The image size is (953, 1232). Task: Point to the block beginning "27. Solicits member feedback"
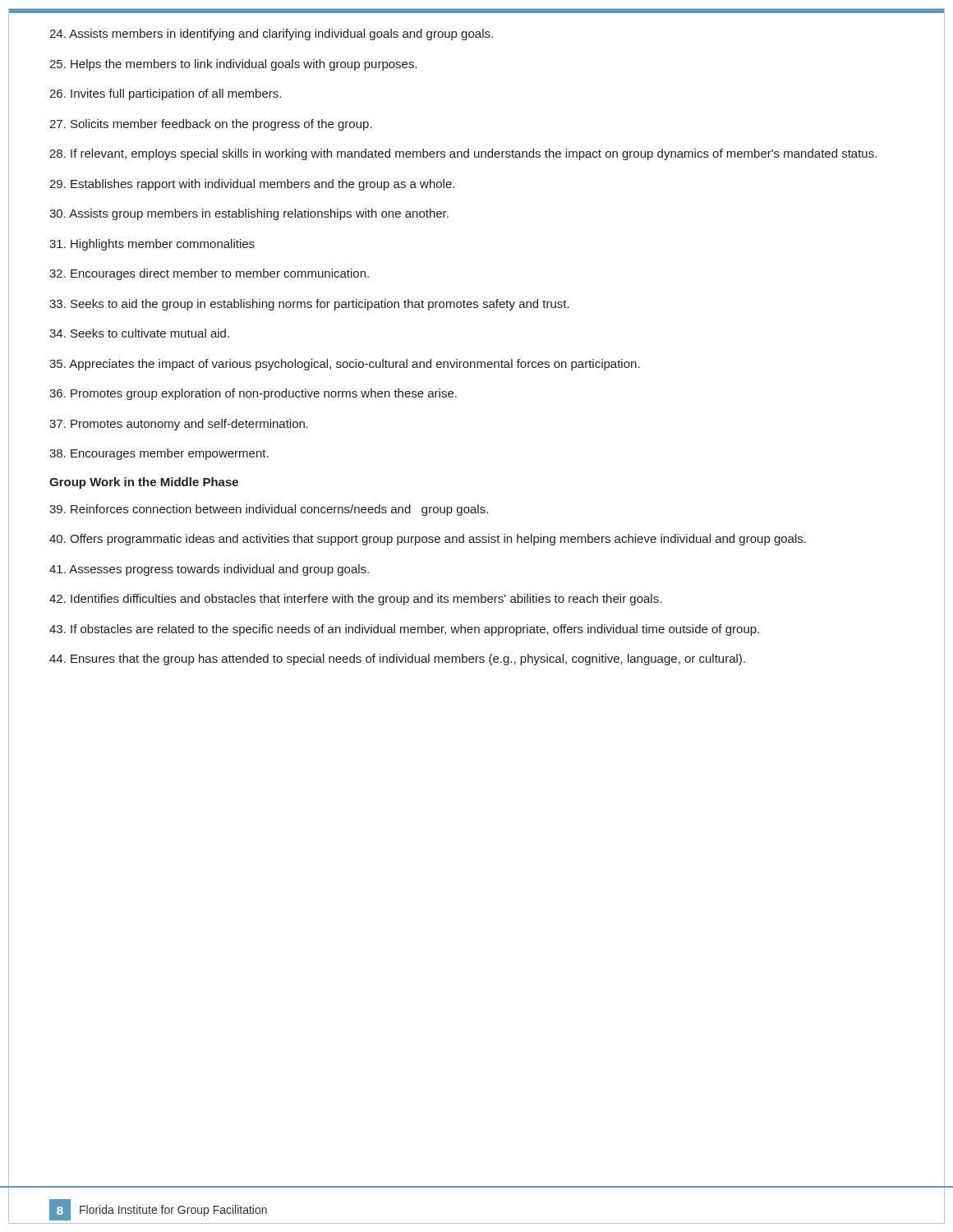point(211,123)
